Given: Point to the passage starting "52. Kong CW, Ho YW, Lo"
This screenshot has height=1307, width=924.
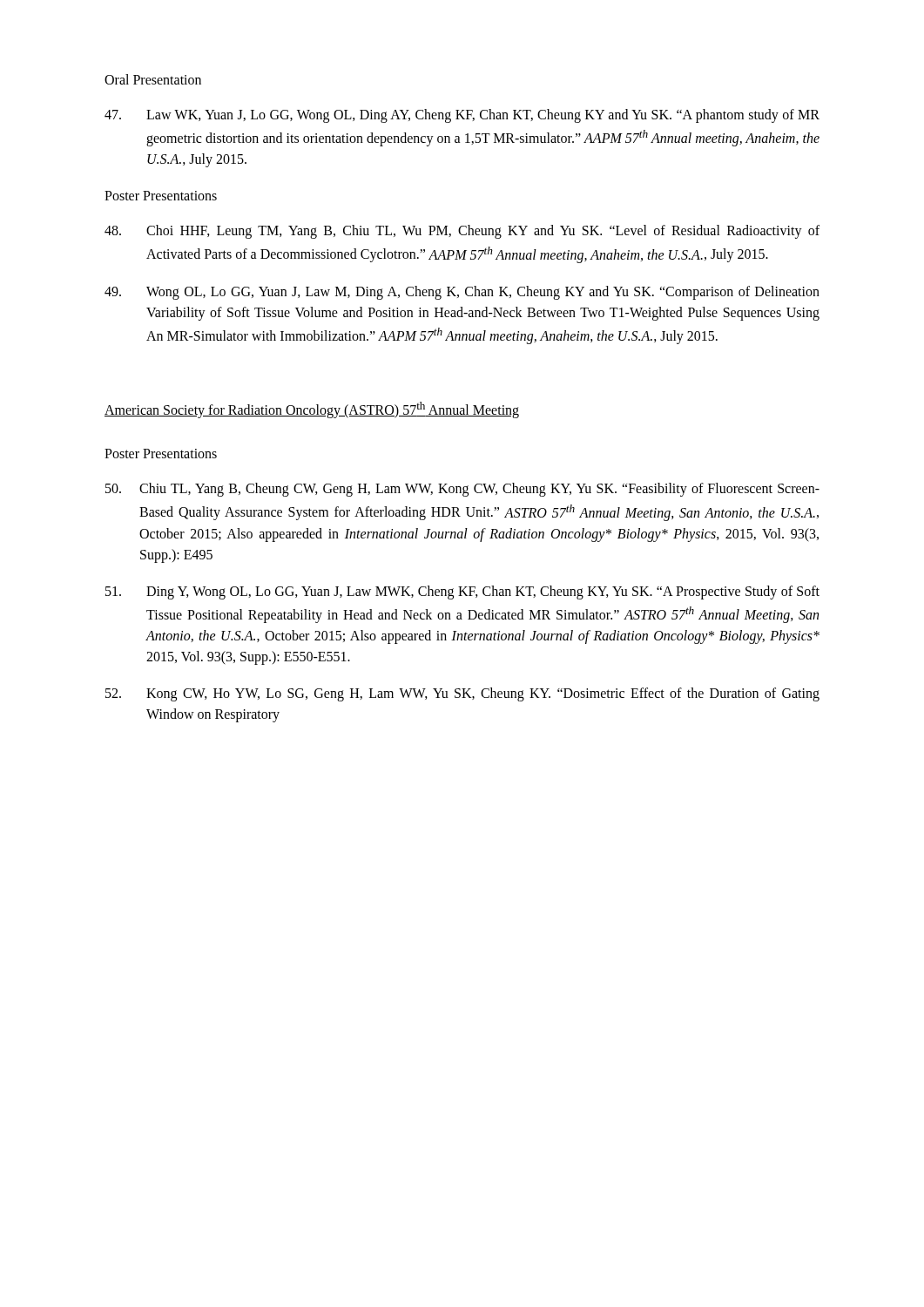Looking at the screenshot, I should click(x=462, y=704).
